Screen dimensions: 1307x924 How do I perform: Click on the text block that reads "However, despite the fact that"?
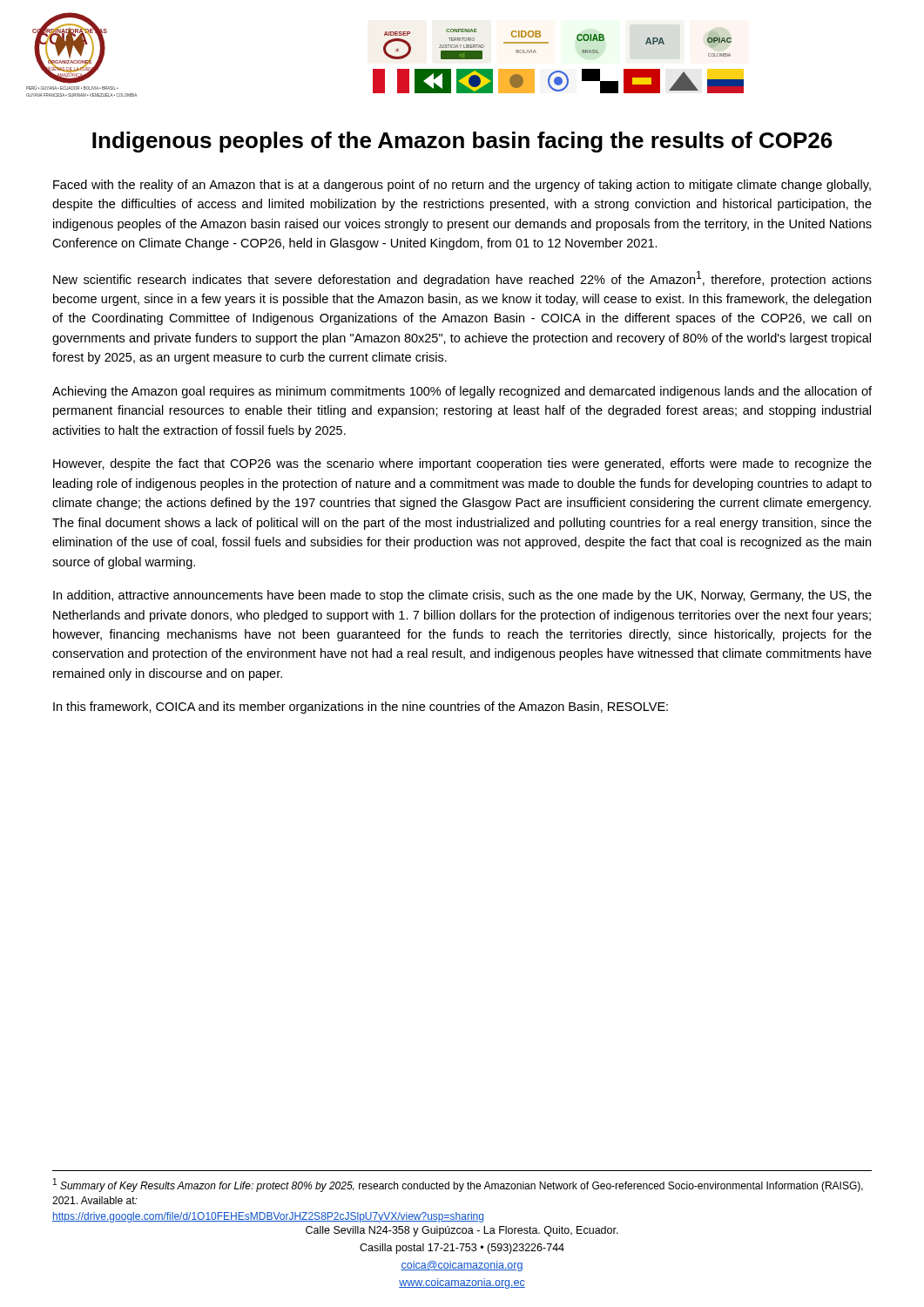click(462, 513)
